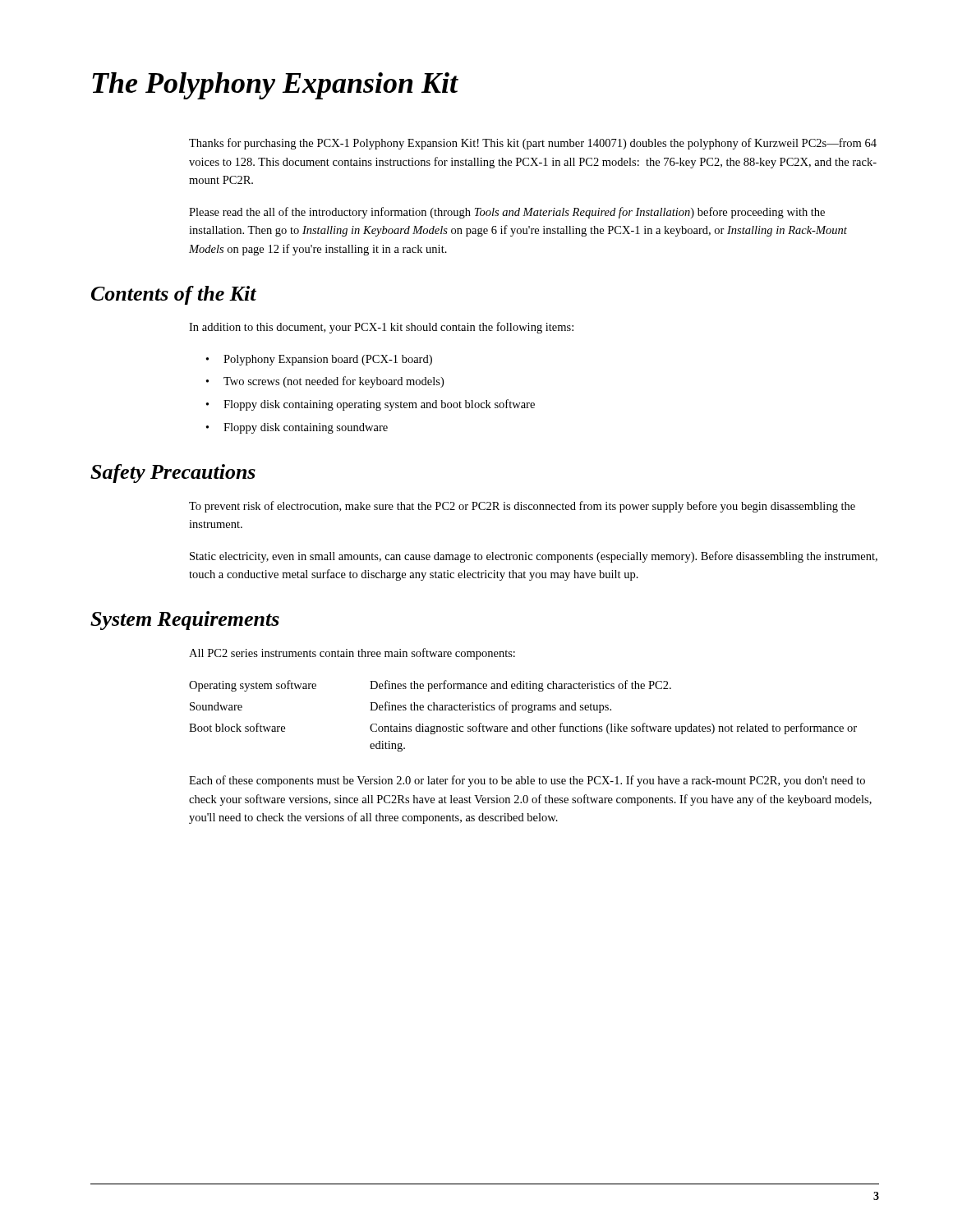The width and height of the screenshot is (953, 1232).
Task: Find the section header that says "Safety Precautions"
Action: click(x=173, y=472)
